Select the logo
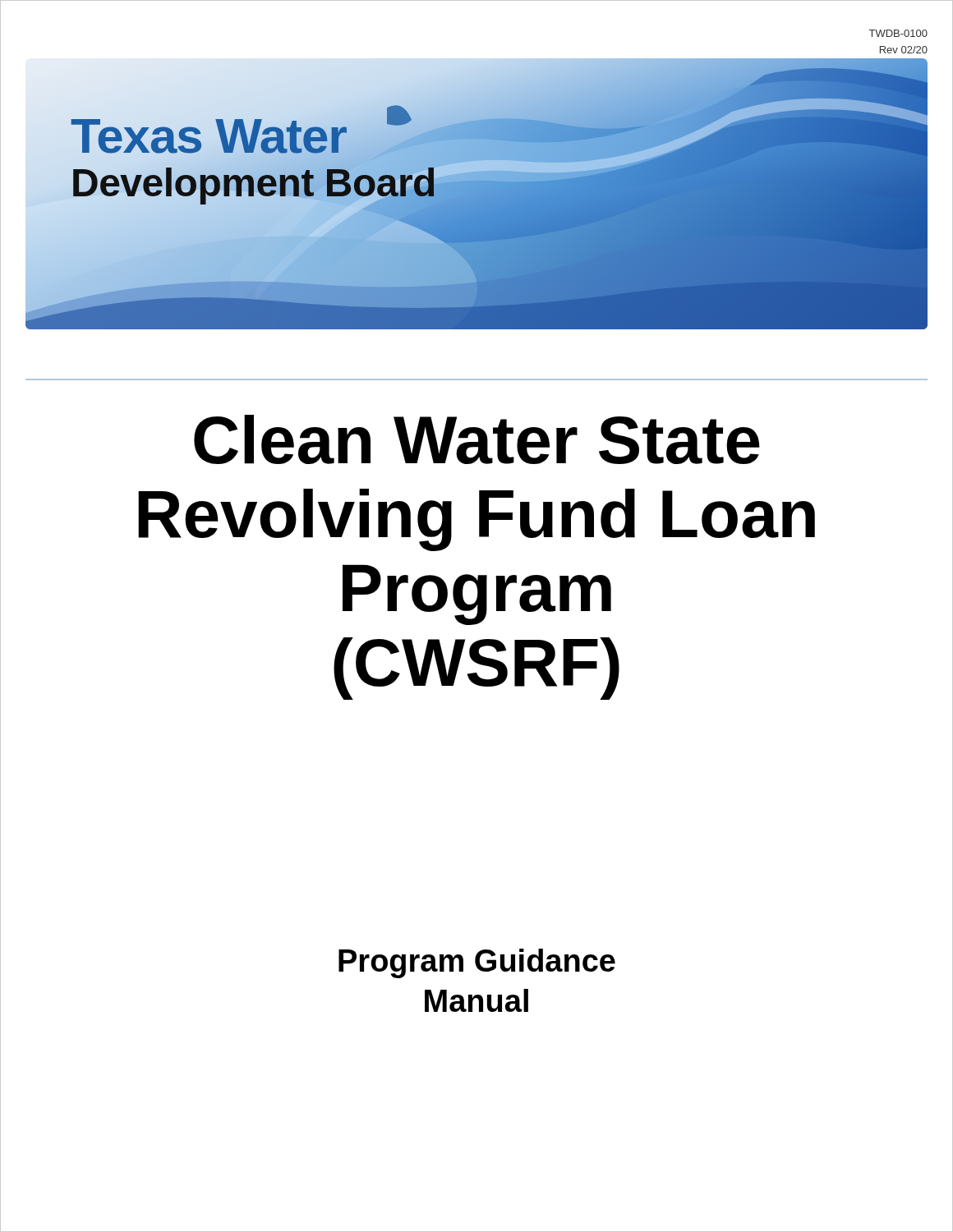Image resolution: width=953 pixels, height=1232 pixels. pyautogui.click(x=476, y=194)
